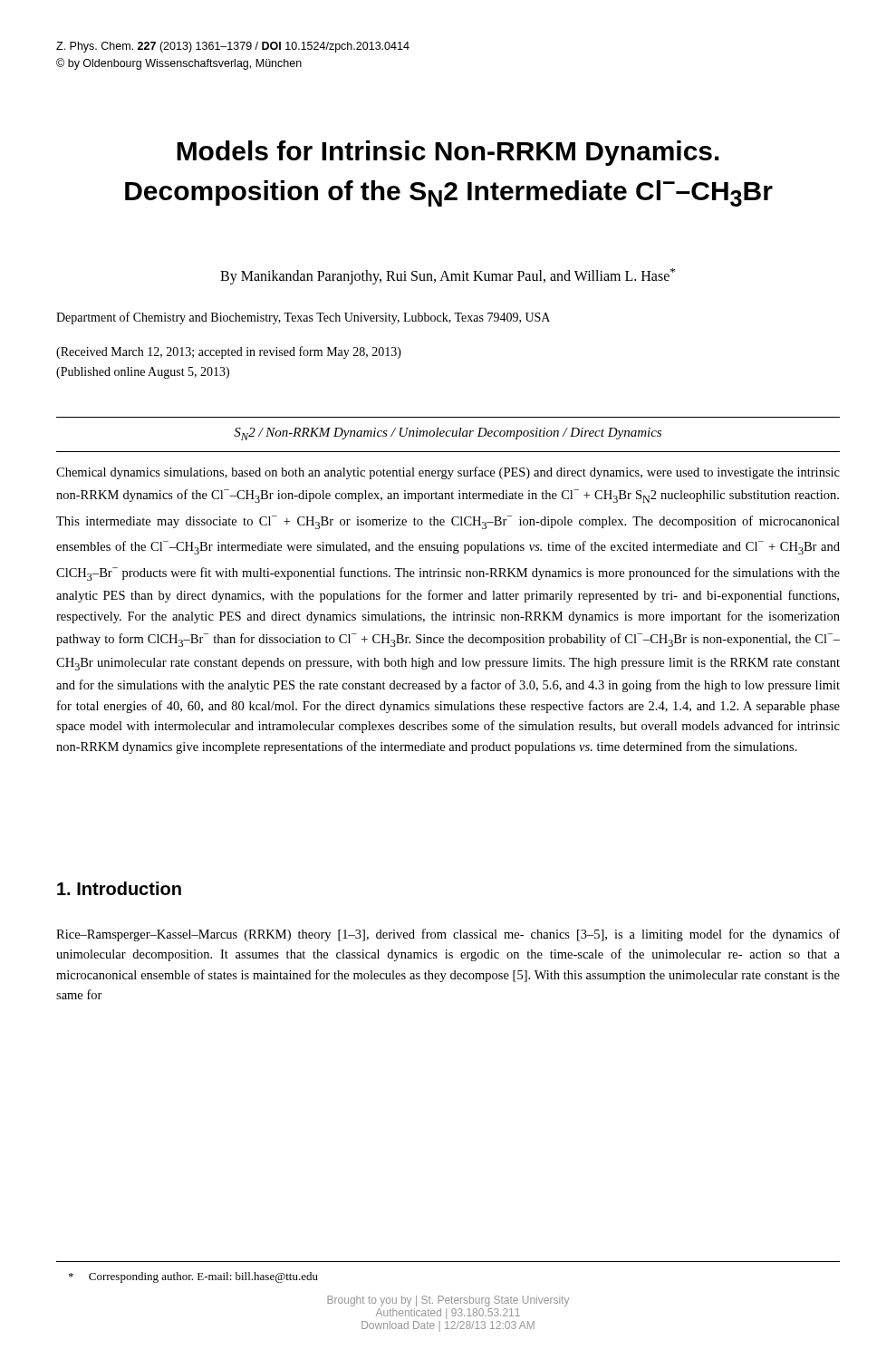The height and width of the screenshot is (1359, 896).
Task: Click on the region starting "Rice–Ramsperger–Kassel–Marcus (RRKM) theory"
Action: coord(448,965)
